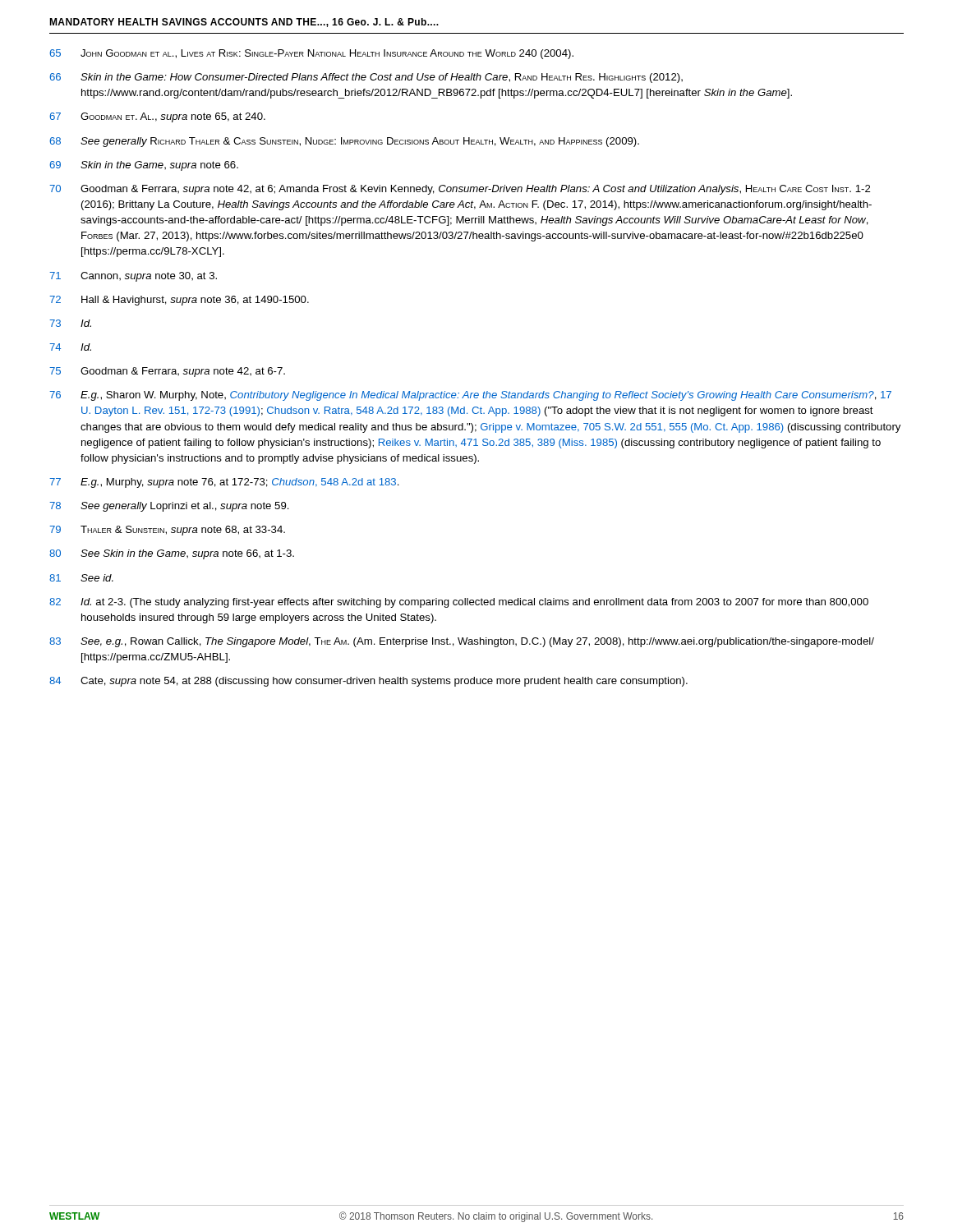The image size is (953, 1232).
Task: Click on the passage starting "84 Cate, supra note 54, at"
Action: point(476,681)
